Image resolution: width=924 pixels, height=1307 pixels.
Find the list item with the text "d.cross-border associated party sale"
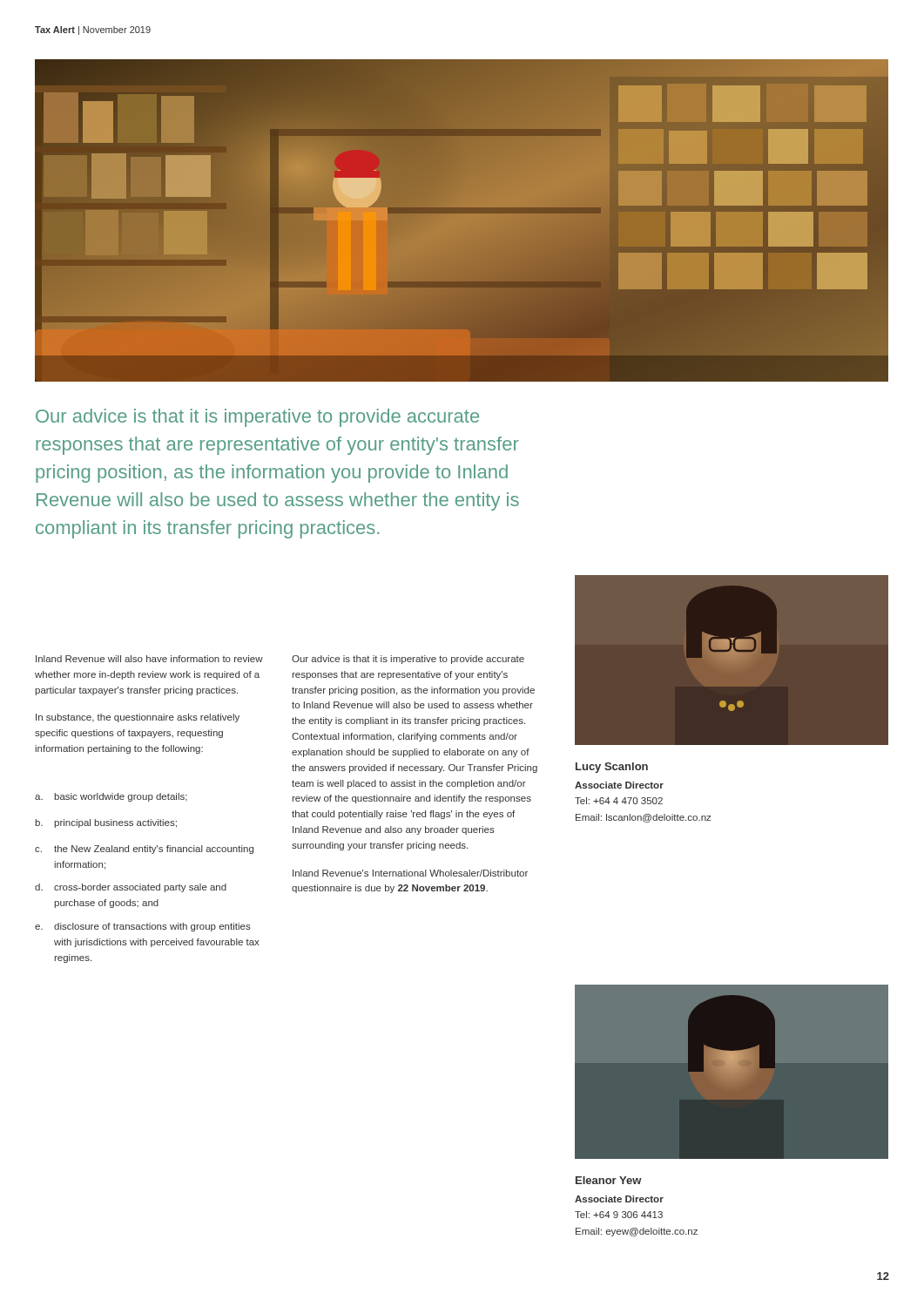pos(152,896)
